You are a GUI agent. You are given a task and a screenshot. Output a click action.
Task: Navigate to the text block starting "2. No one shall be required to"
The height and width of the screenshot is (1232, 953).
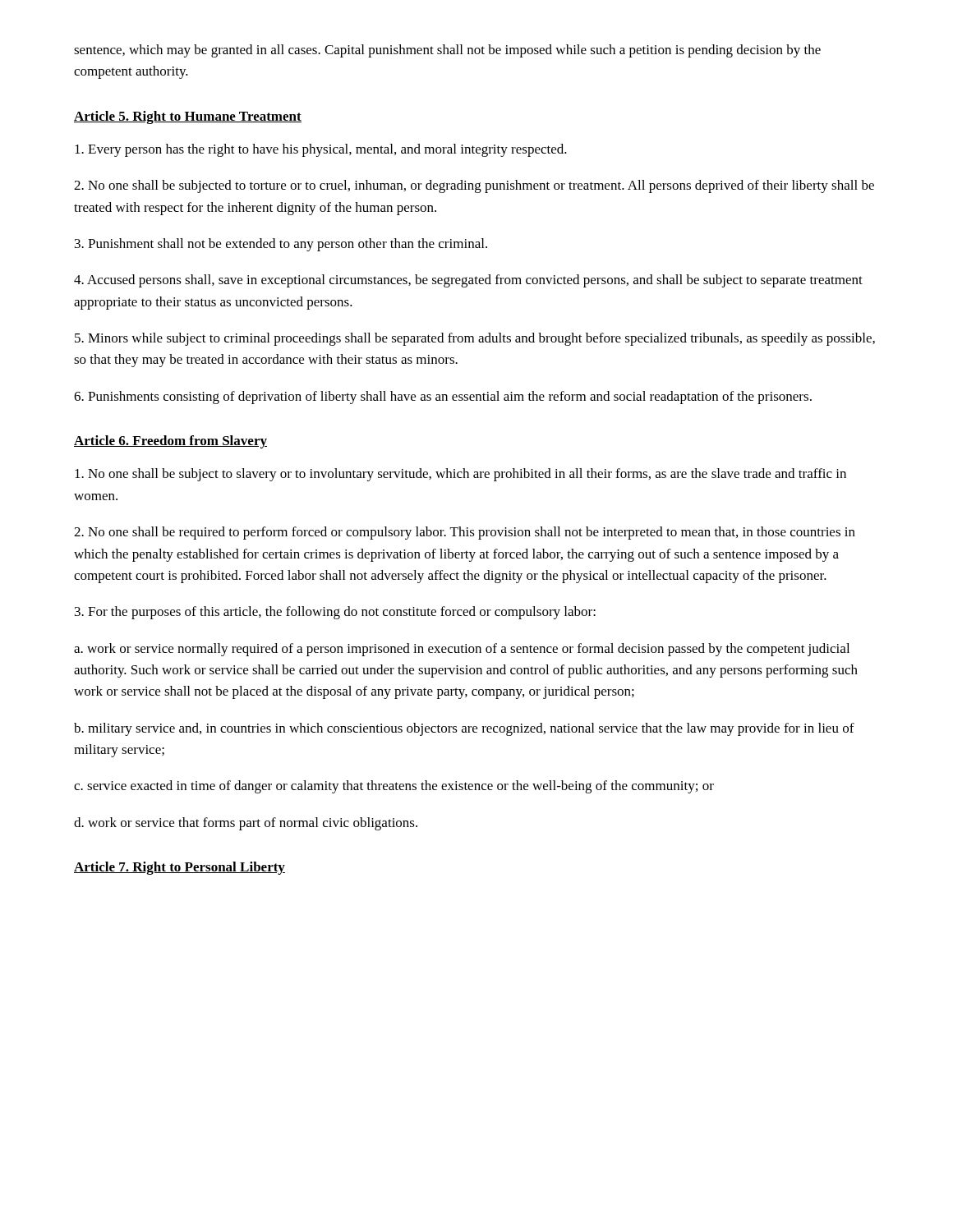[x=465, y=554]
